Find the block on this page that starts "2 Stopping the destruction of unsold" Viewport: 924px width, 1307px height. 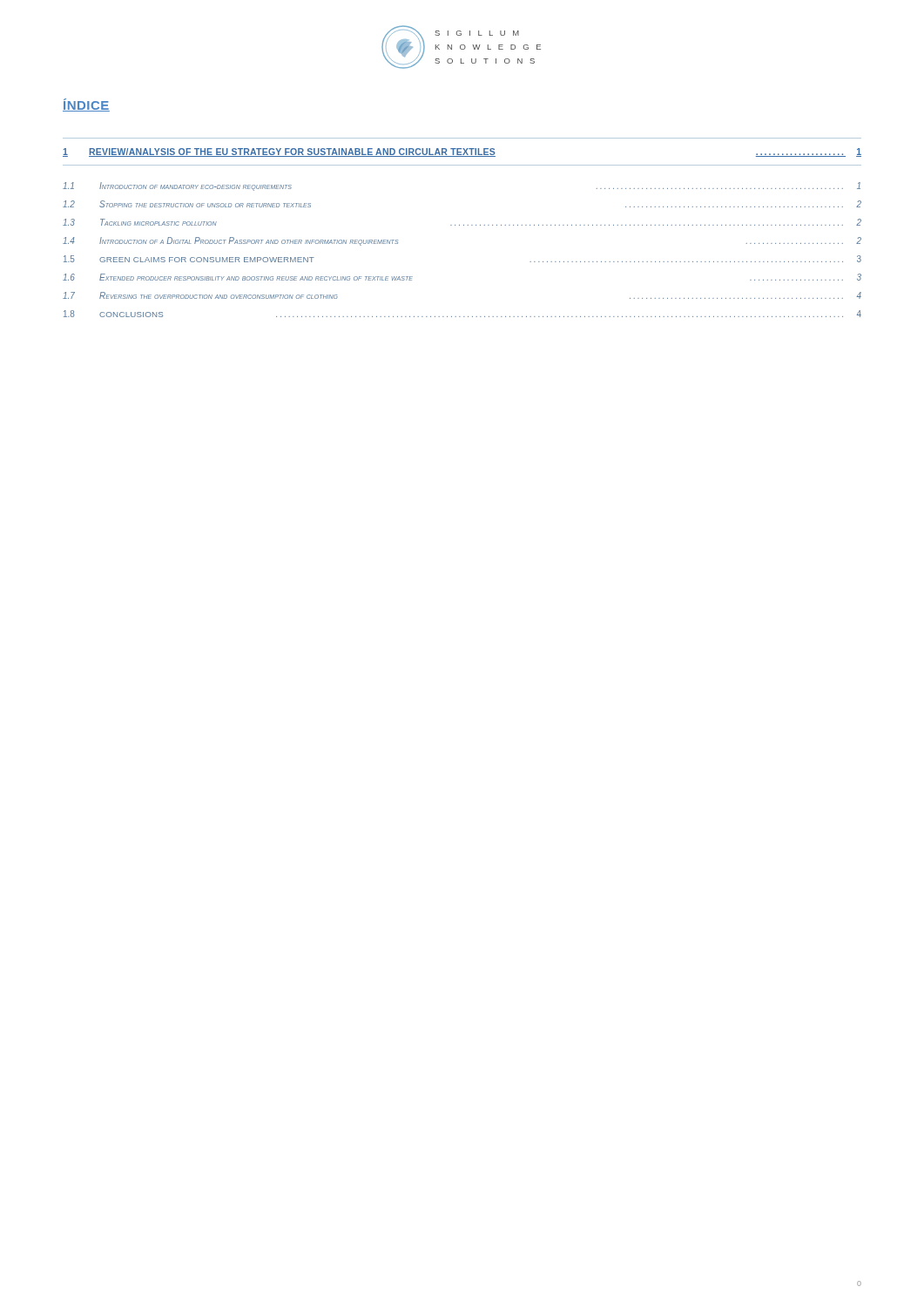[202, 203]
